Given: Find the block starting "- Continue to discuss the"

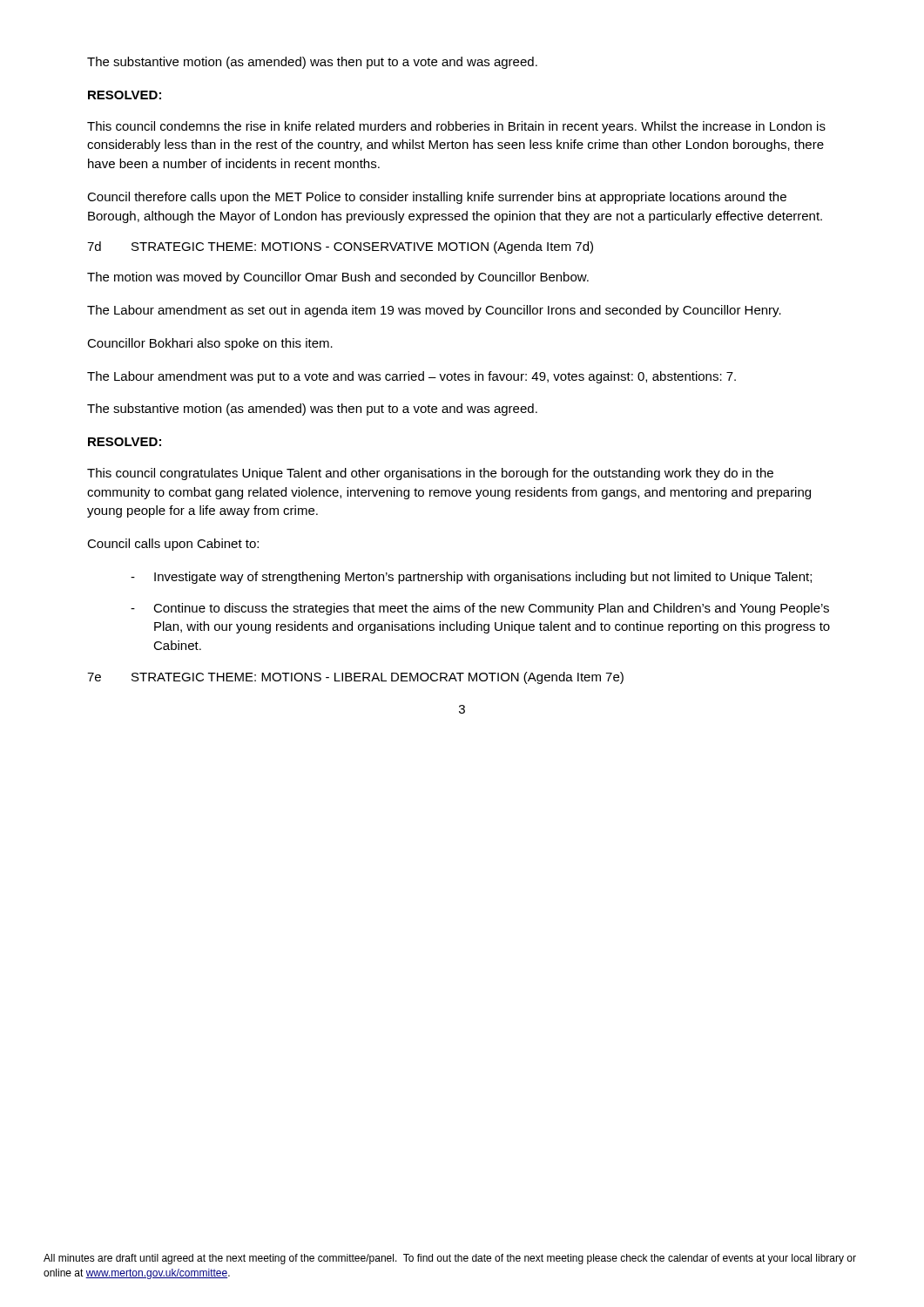Looking at the screenshot, I should coord(484,627).
